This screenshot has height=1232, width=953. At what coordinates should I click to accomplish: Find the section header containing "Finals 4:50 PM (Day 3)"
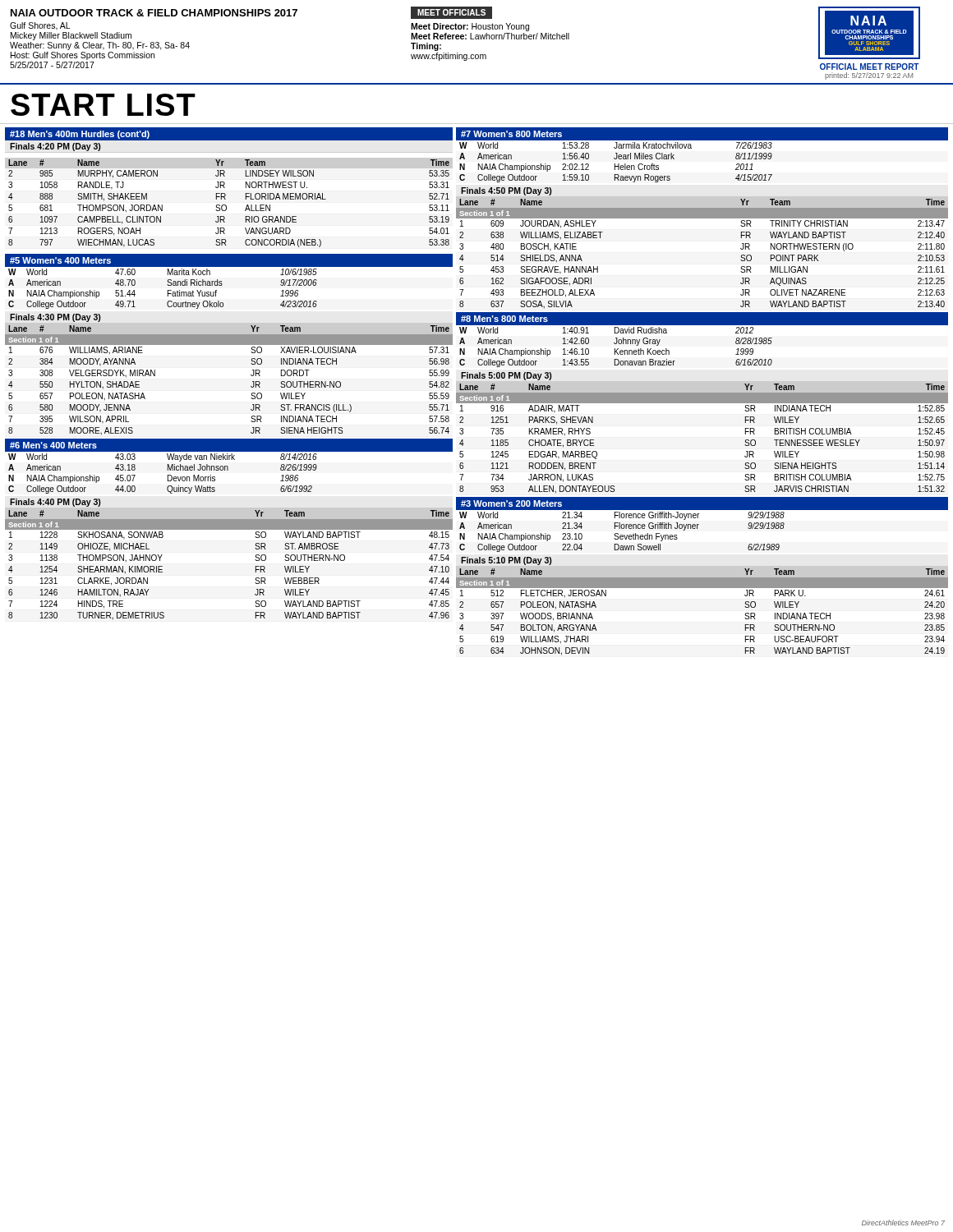pos(506,191)
